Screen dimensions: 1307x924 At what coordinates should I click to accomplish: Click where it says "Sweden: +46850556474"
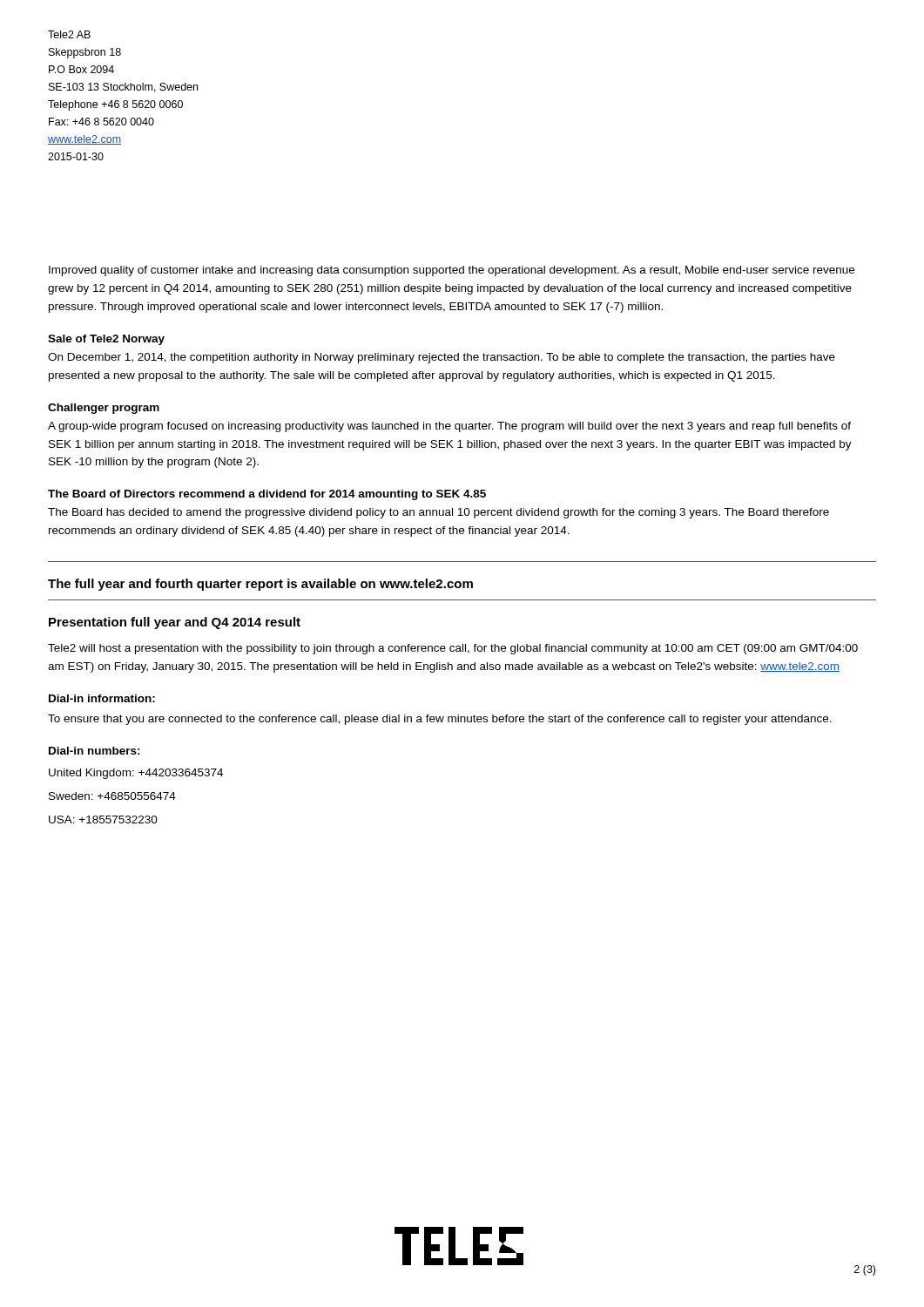click(112, 796)
